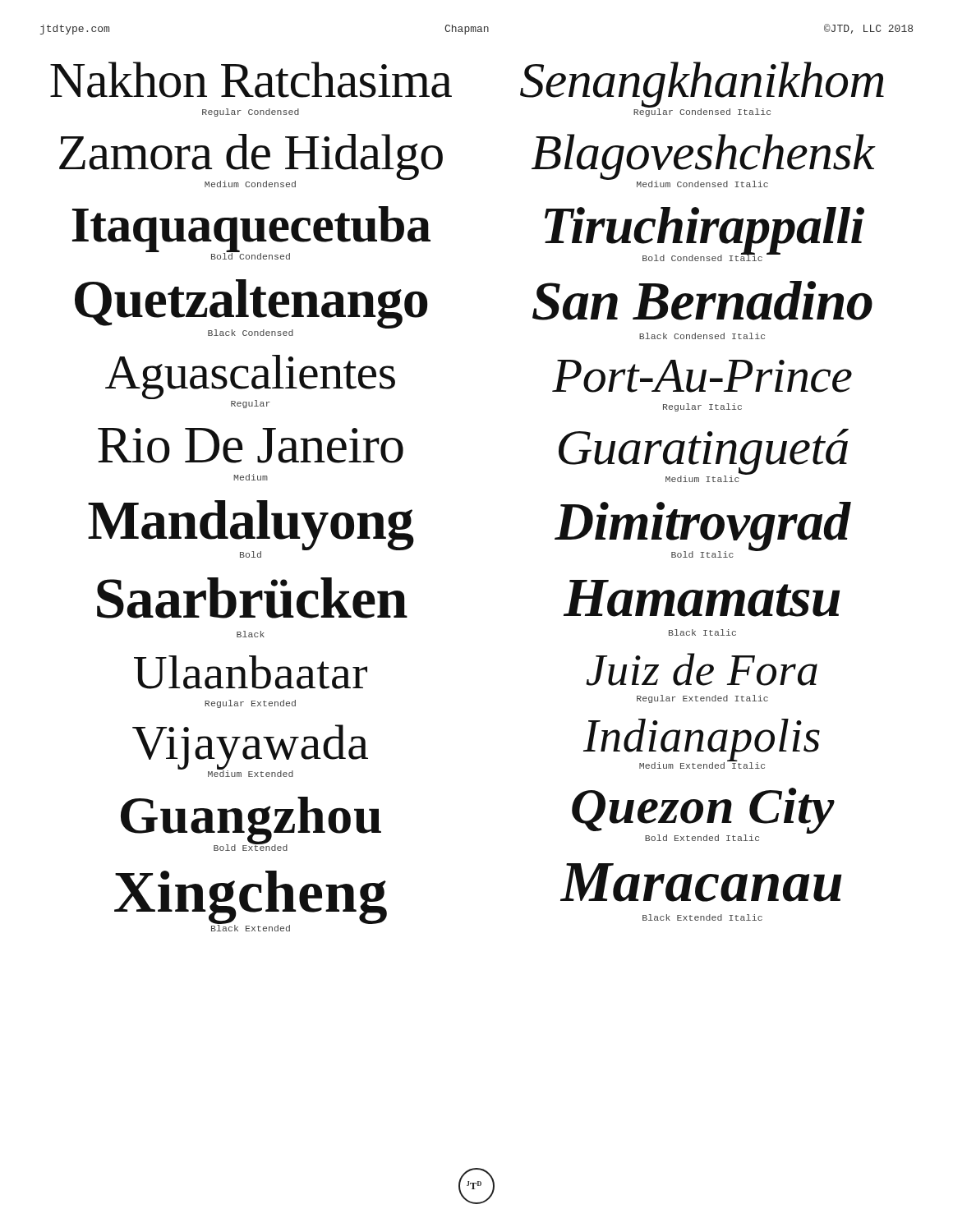
Task: Locate the text containing "Juiz de Fora Regular Extended Italic"
Action: click(702, 675)
